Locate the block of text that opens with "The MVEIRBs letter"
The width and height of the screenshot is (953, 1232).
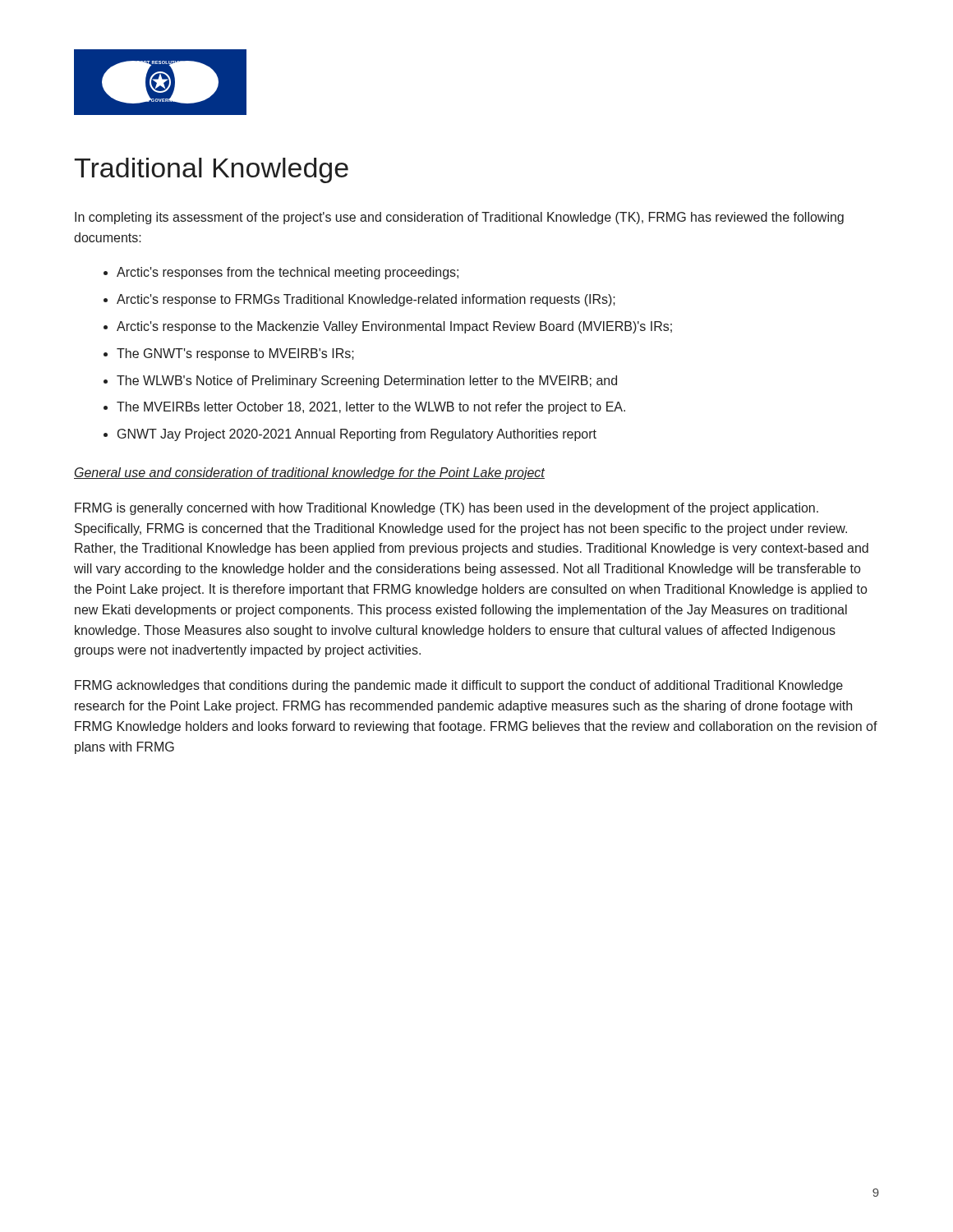tap(372, 407)
